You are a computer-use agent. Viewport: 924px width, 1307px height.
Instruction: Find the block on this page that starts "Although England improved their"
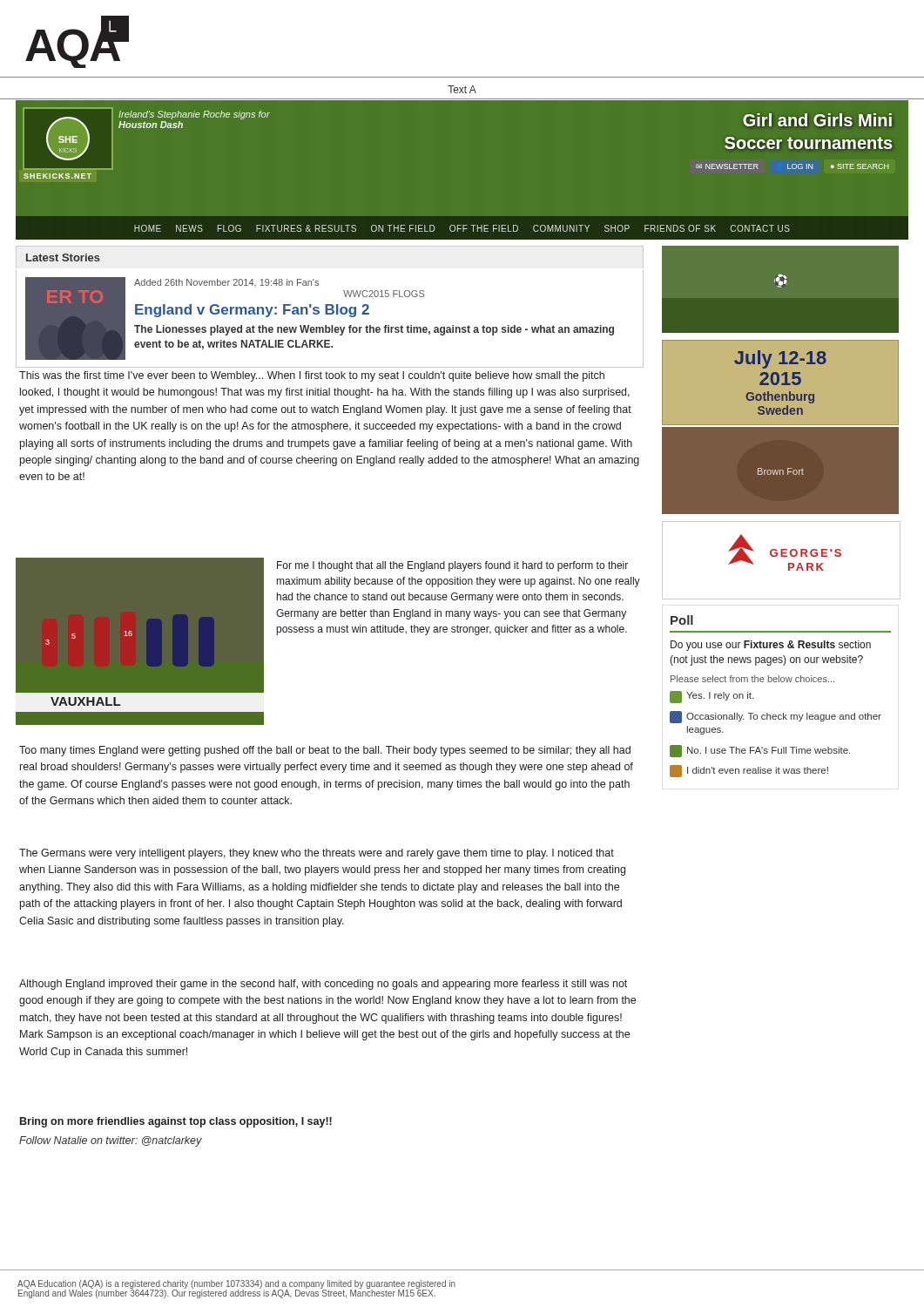tap(328, 1017)
